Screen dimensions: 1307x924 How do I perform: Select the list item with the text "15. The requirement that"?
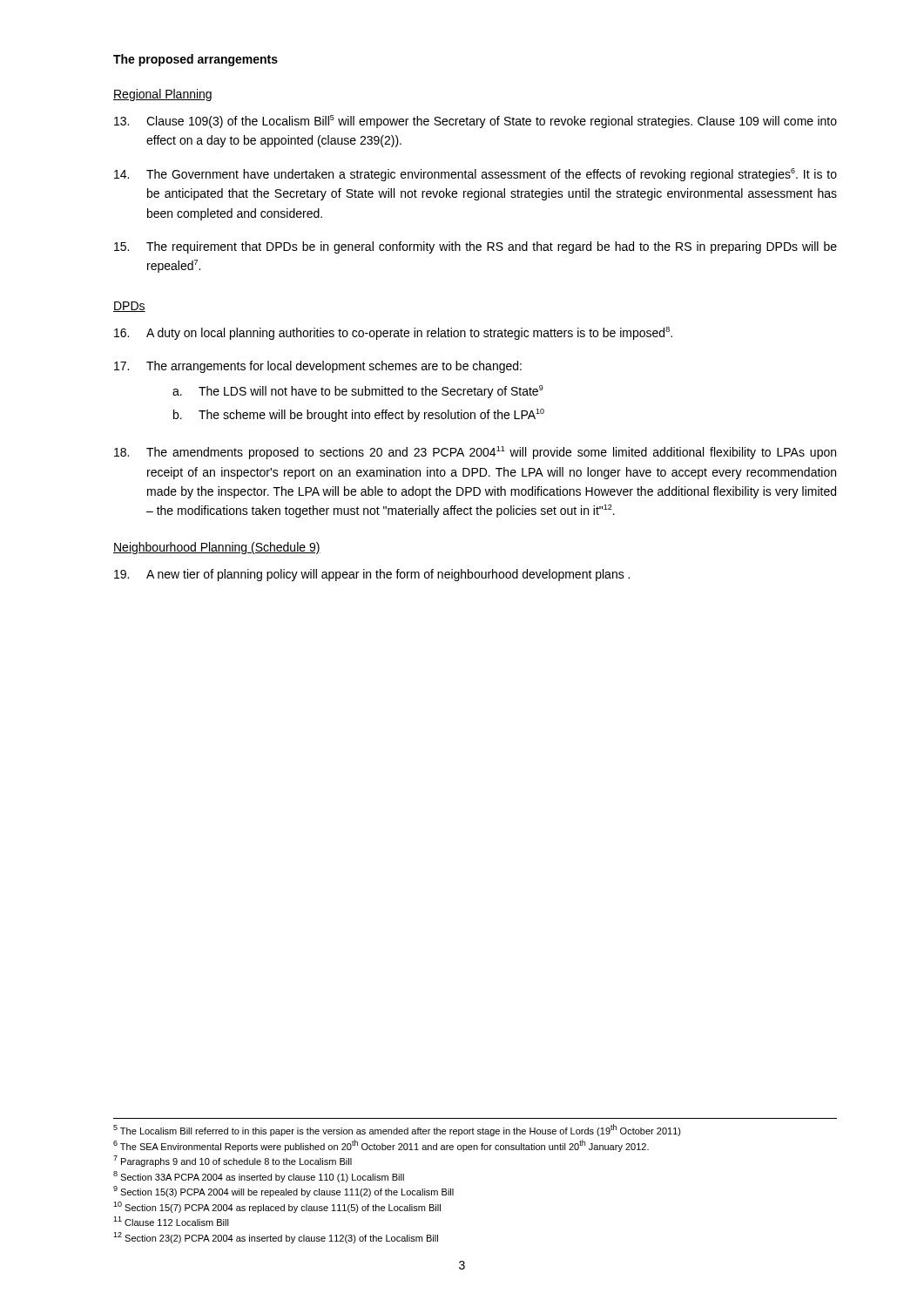coord(475,256)
